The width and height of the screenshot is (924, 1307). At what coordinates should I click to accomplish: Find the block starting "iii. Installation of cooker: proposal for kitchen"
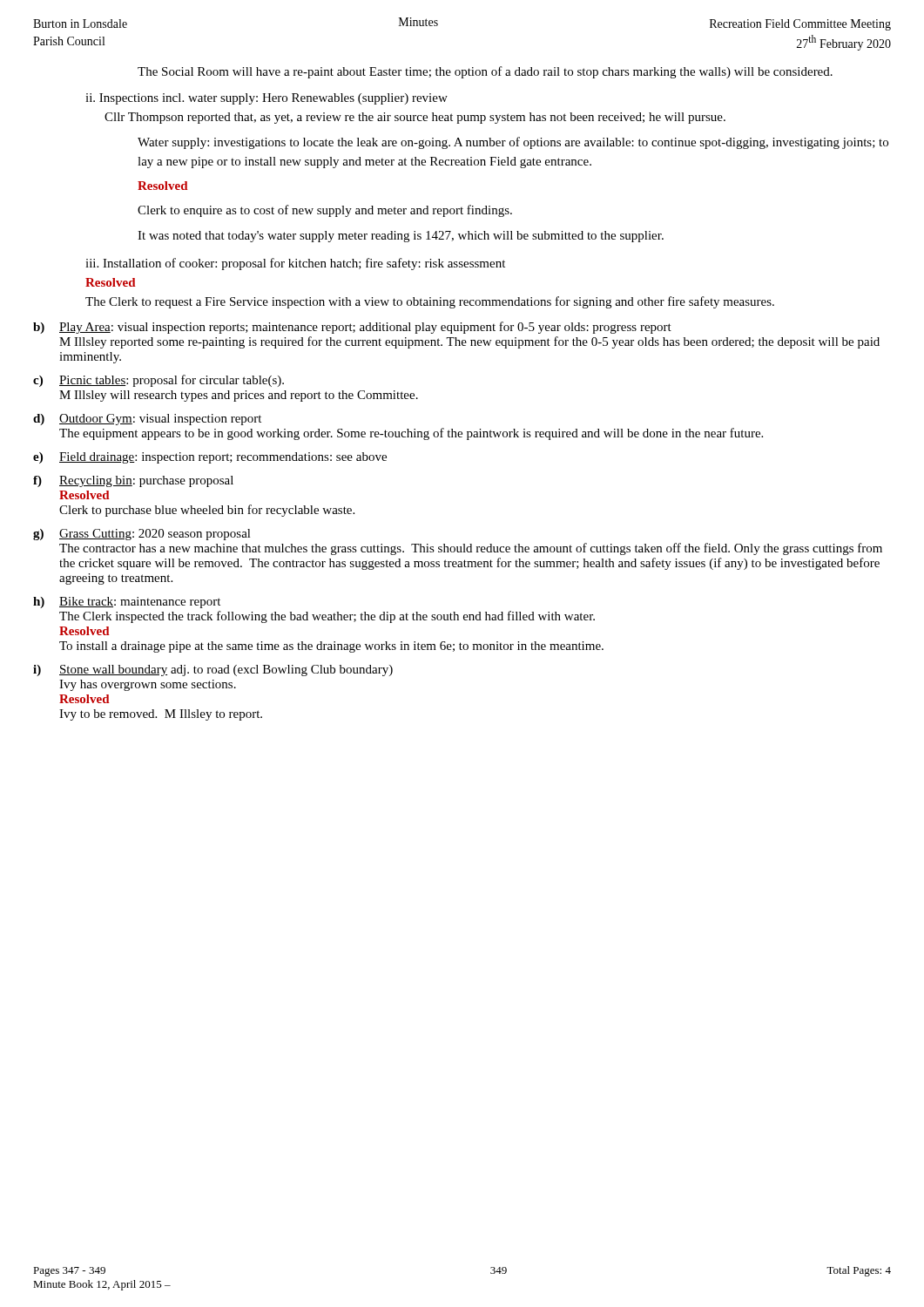click(295, 264)
